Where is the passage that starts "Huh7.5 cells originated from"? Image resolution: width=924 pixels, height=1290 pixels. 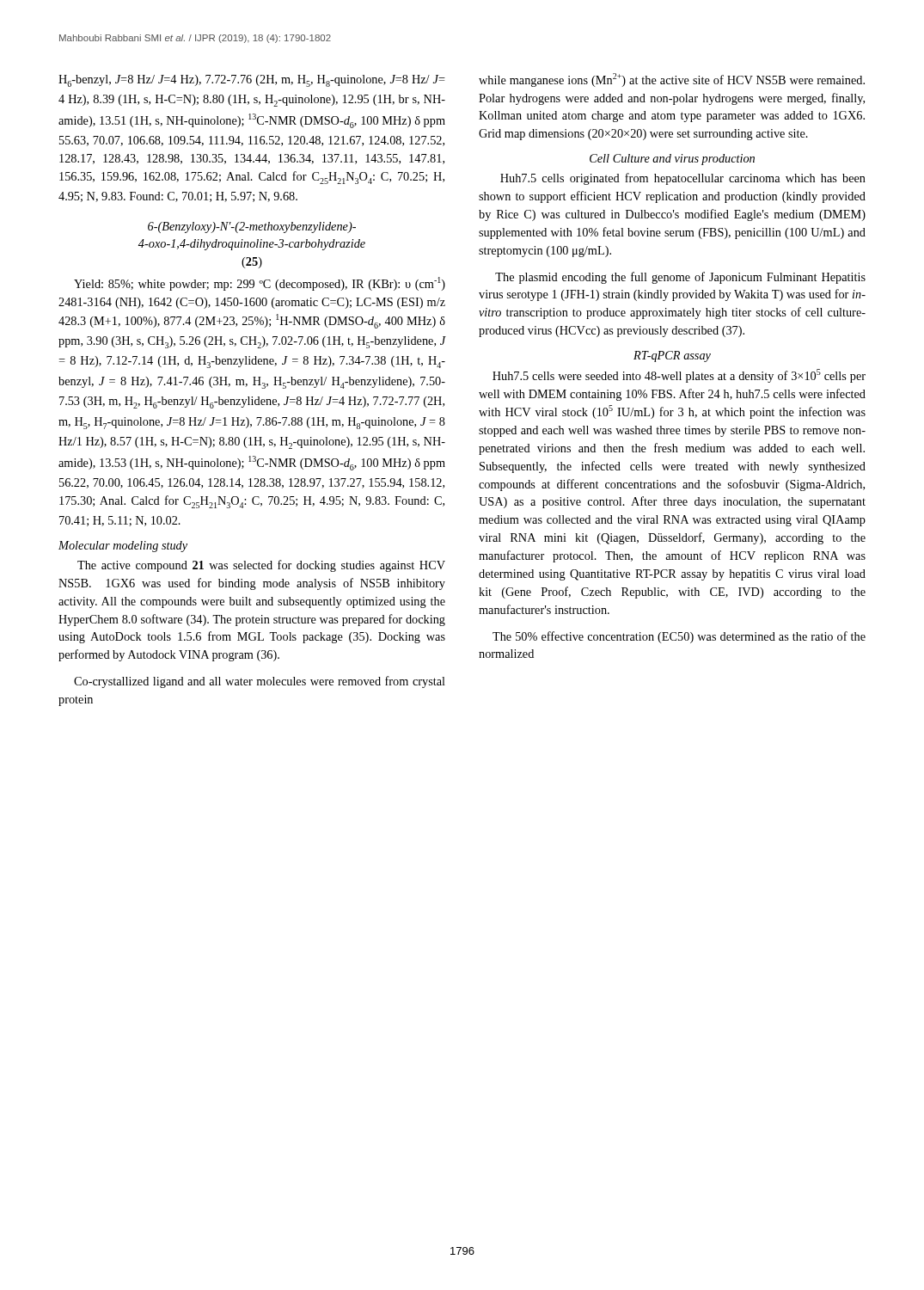click(x=672, y=214)
